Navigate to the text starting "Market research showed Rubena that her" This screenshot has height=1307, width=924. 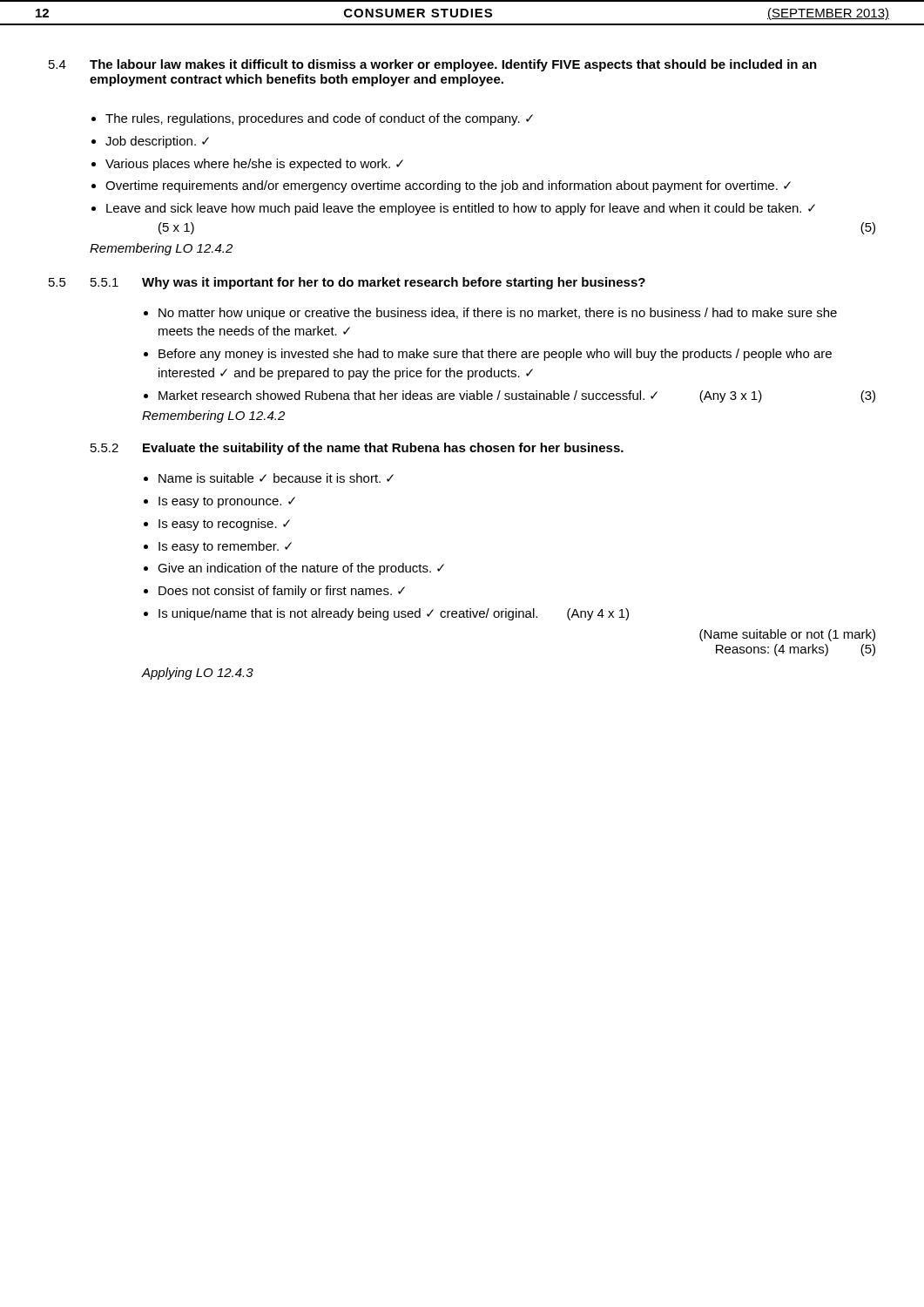tap(517, 395)
